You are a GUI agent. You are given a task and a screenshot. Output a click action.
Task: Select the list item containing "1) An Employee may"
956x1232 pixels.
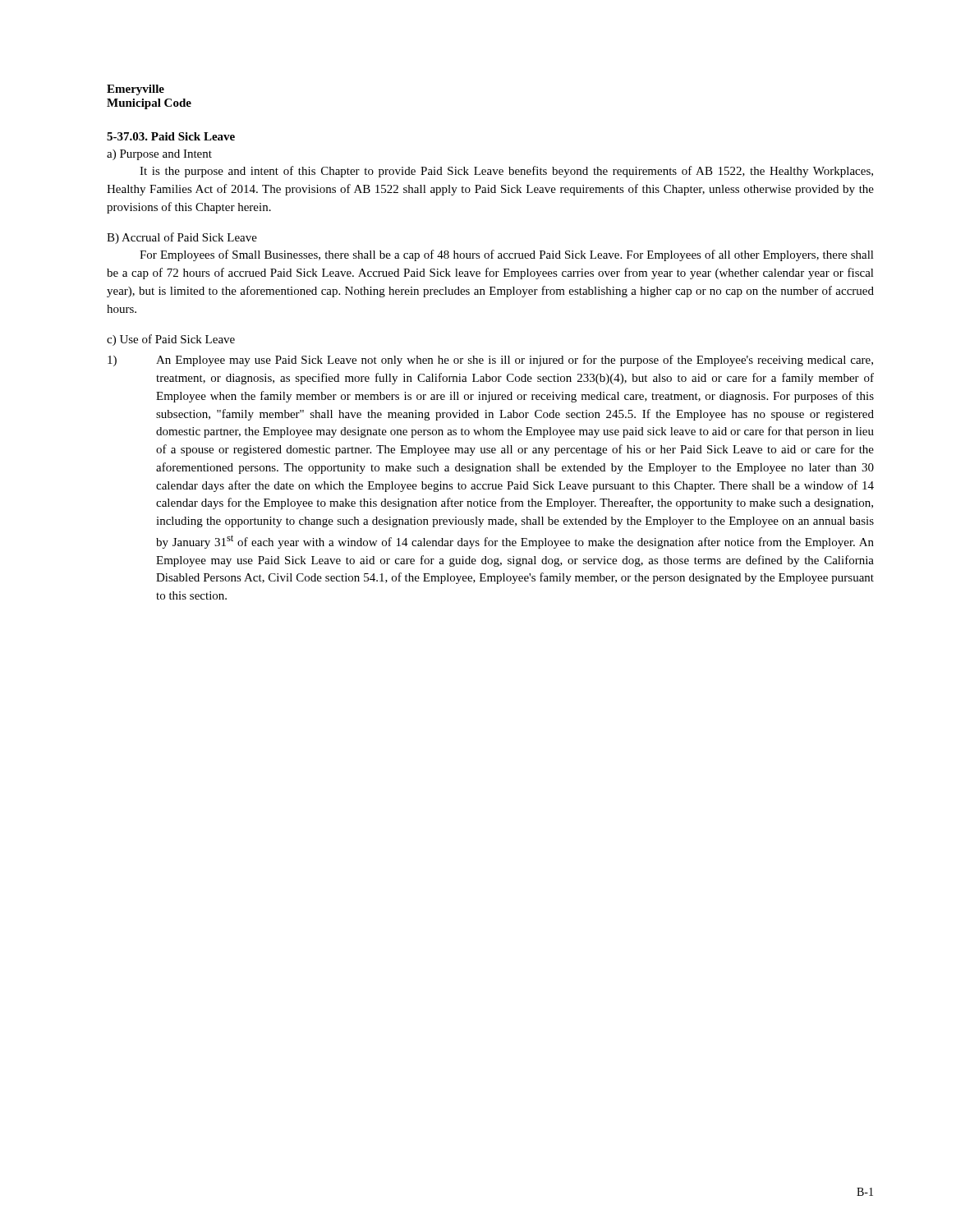tap(490, 478)
